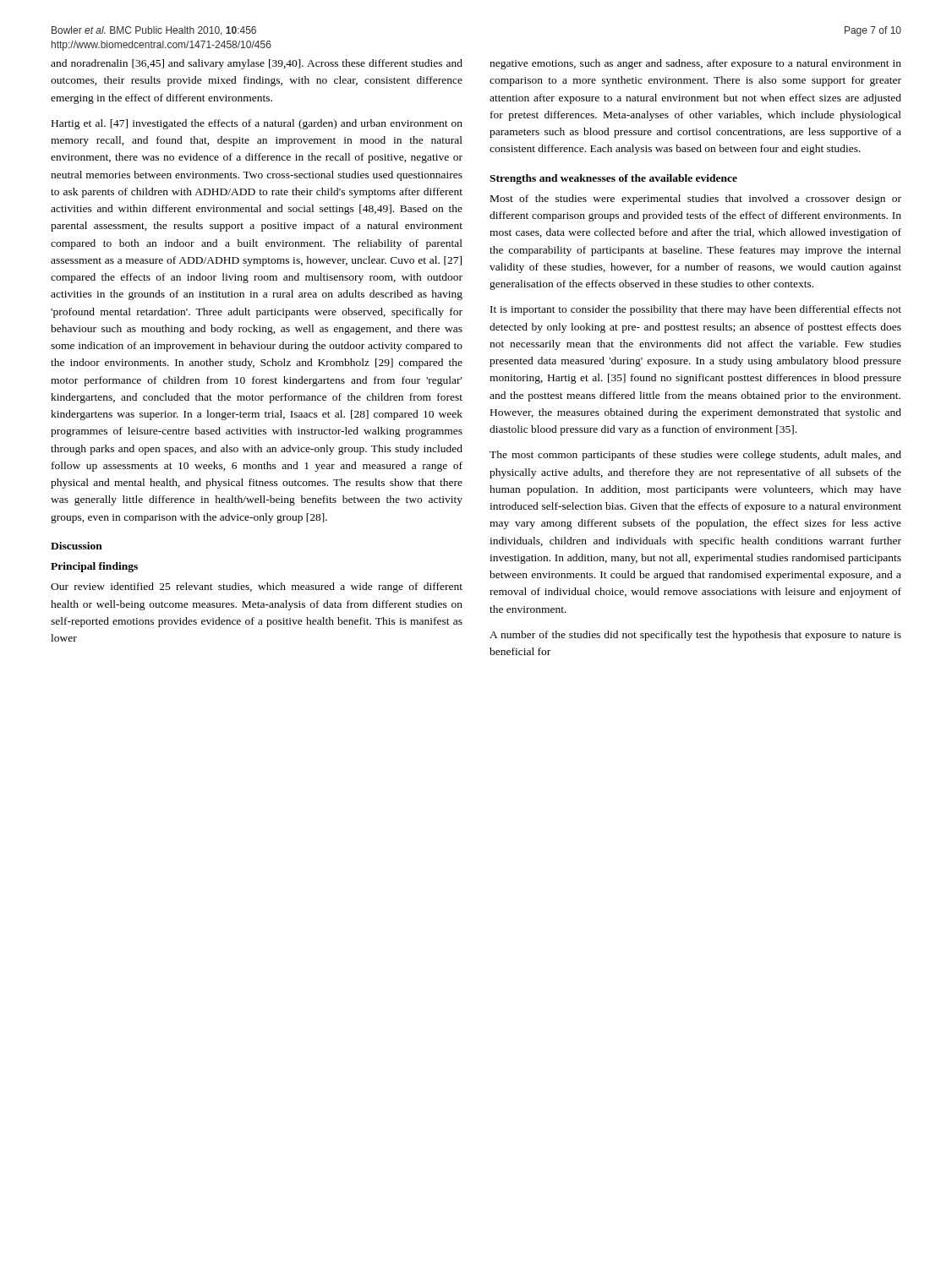952x1268 pixels.
Task: Locate the text block with the text "The most common participants of these studies"
Action: pyautogui.click(x=695, y=532)
